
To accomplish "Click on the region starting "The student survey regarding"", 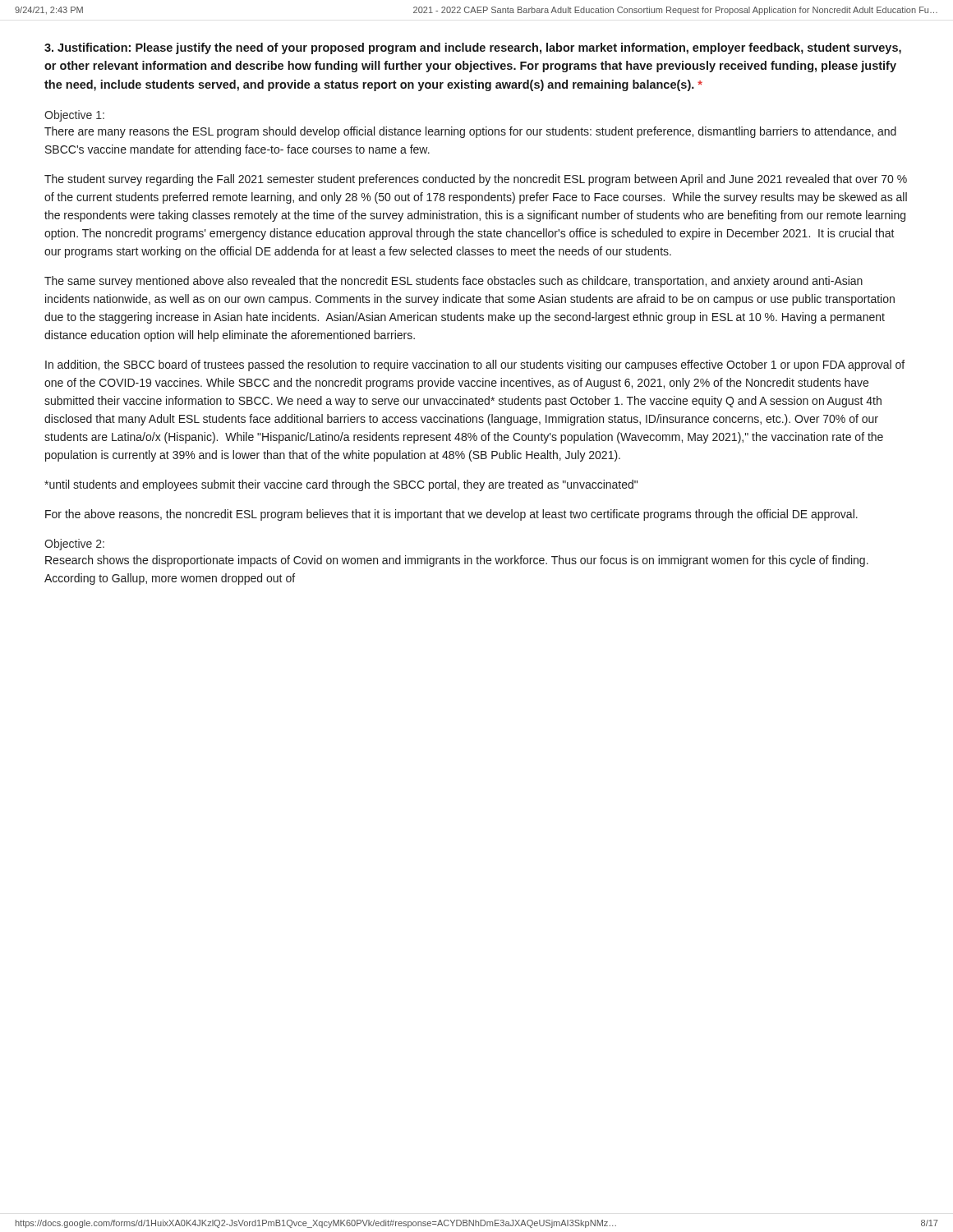I will click(x=476, y=215).
